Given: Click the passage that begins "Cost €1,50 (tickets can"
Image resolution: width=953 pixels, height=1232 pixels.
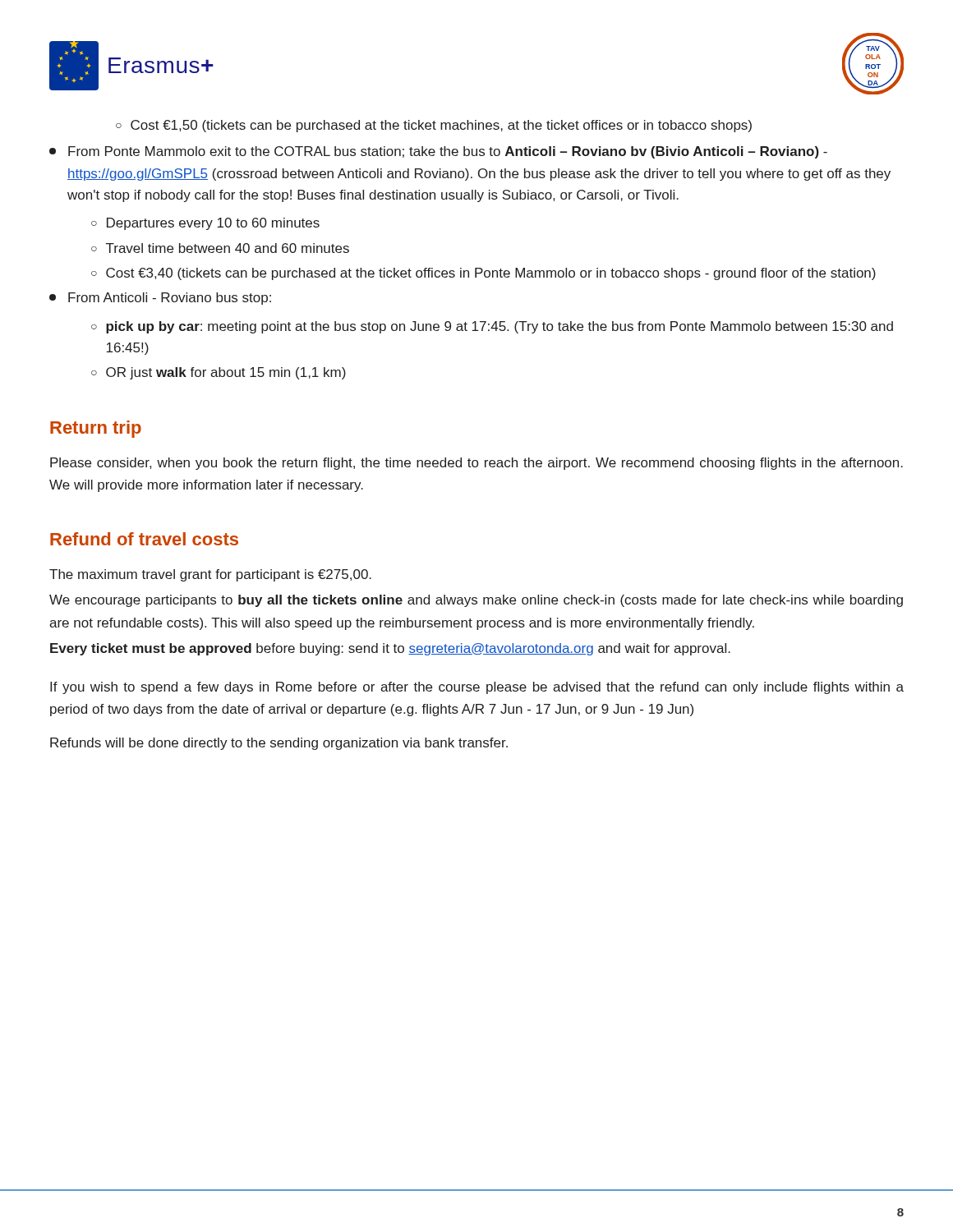Looking at the screenshot, I should tap(441, 126).
